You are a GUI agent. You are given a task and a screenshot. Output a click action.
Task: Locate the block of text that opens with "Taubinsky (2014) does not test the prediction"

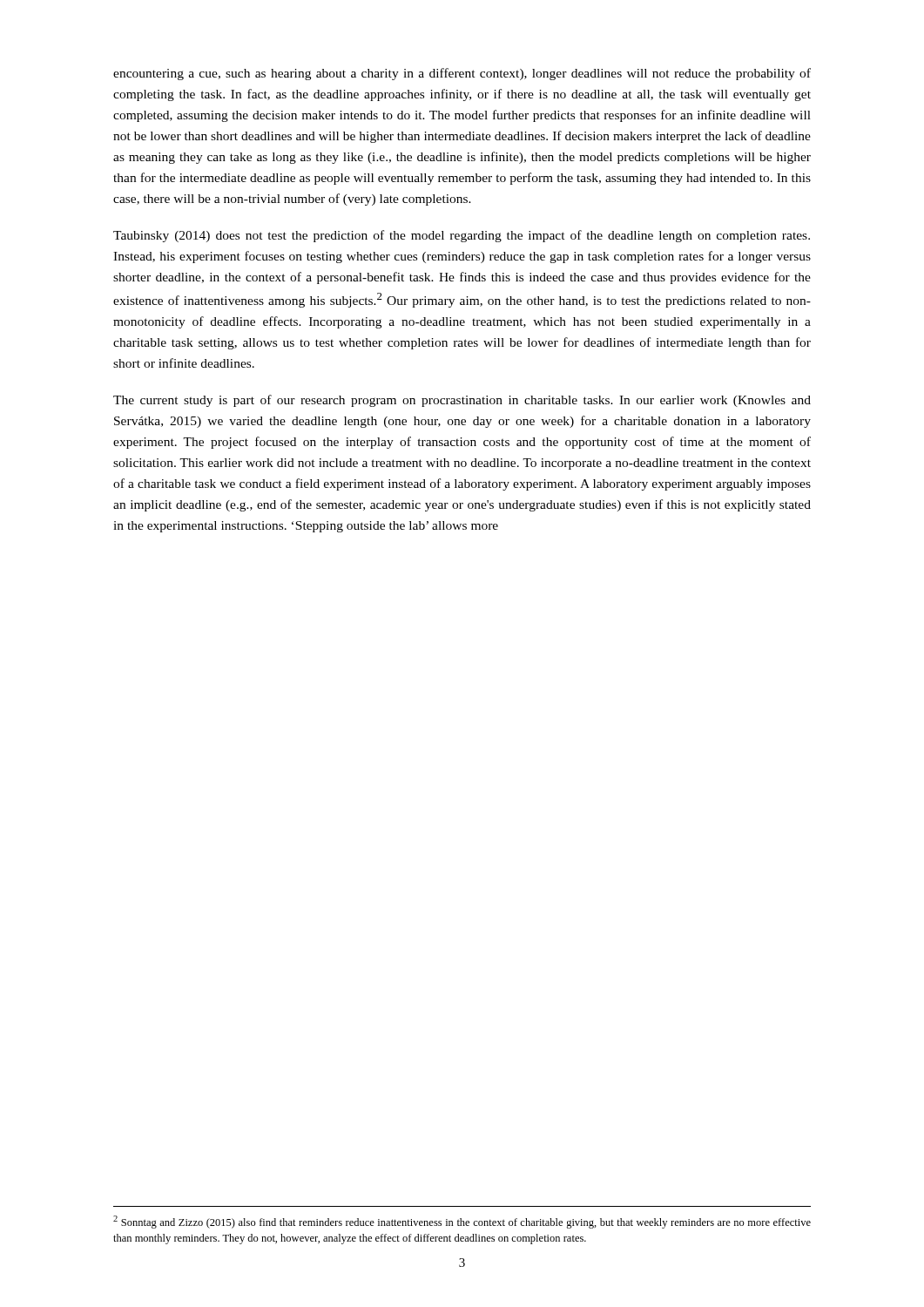[462, 299]
